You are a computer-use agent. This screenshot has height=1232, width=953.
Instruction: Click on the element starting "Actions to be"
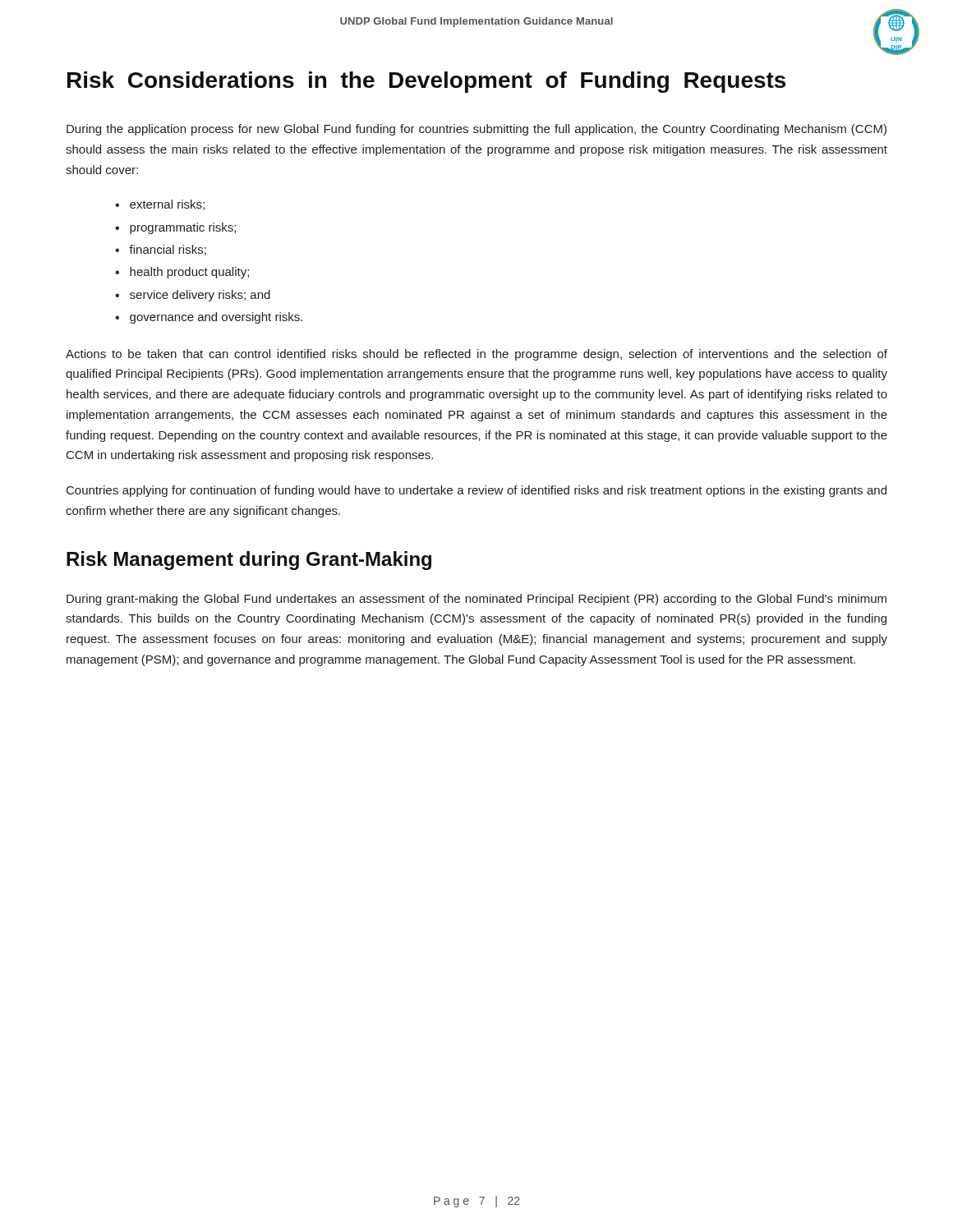[476, 404]
